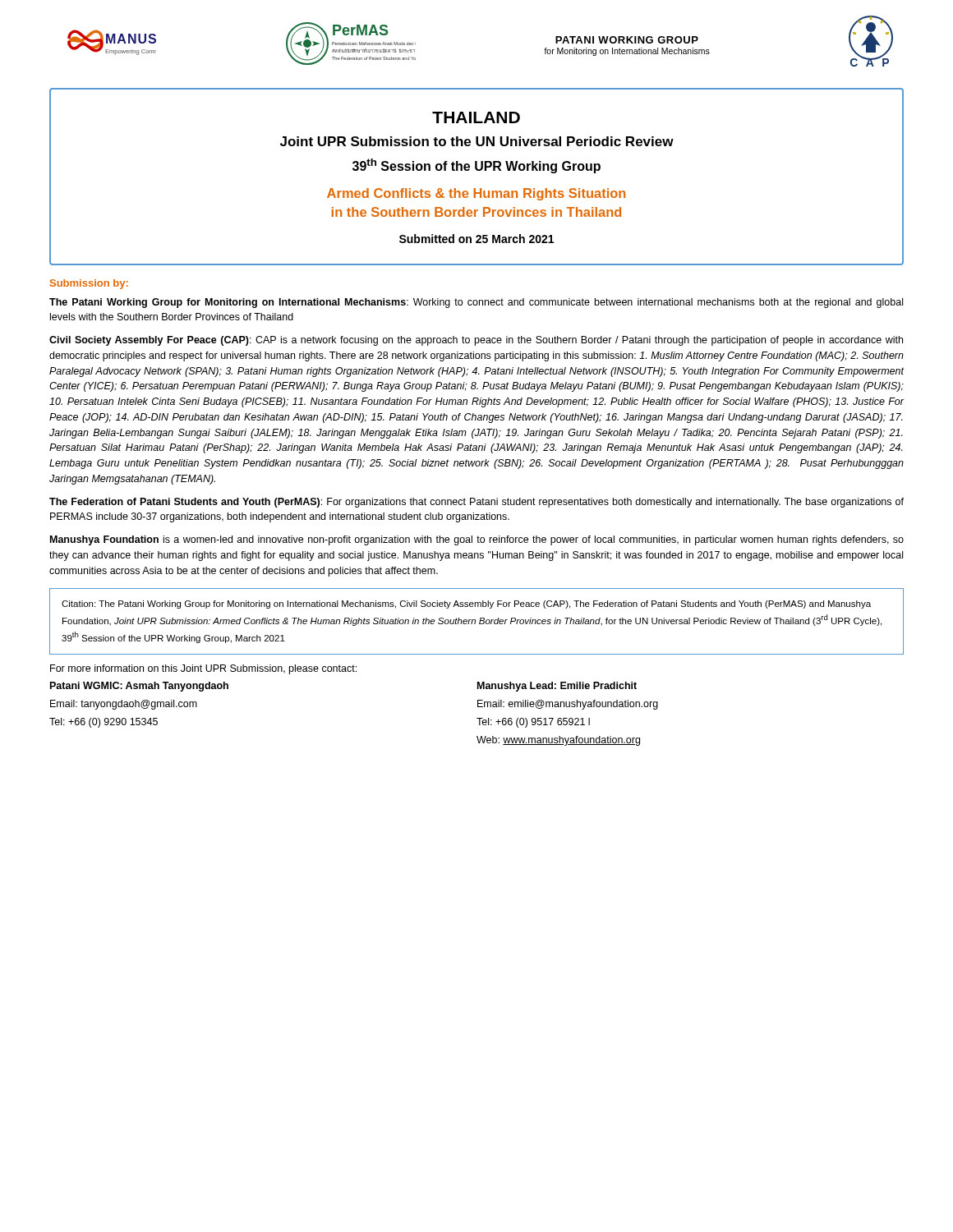
Task: Select the text block containing "Manushya Foundation is a women-led and innovative"
Action: (x=476, y=555)
